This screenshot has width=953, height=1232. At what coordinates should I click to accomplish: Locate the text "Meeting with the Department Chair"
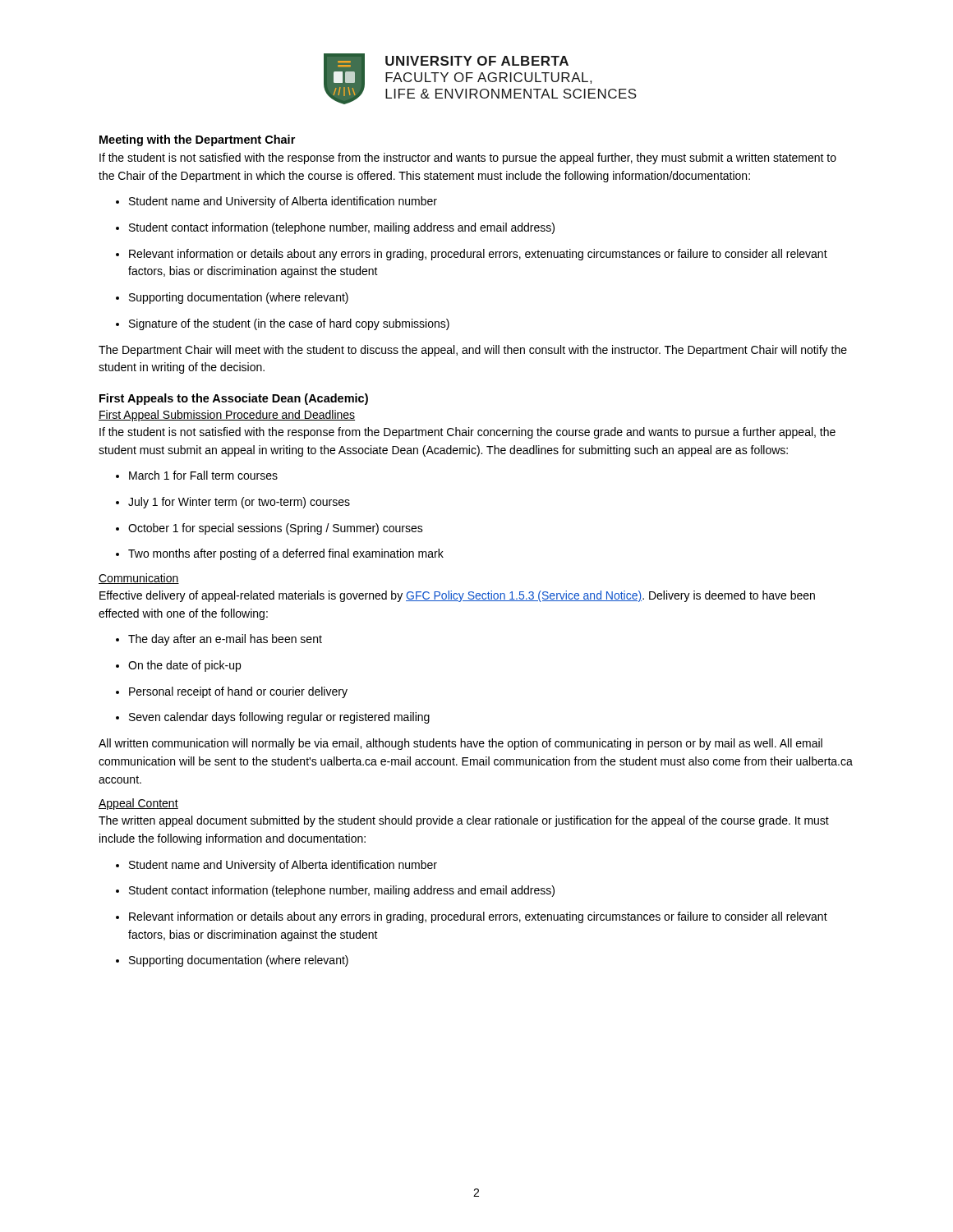click(197, 140)
